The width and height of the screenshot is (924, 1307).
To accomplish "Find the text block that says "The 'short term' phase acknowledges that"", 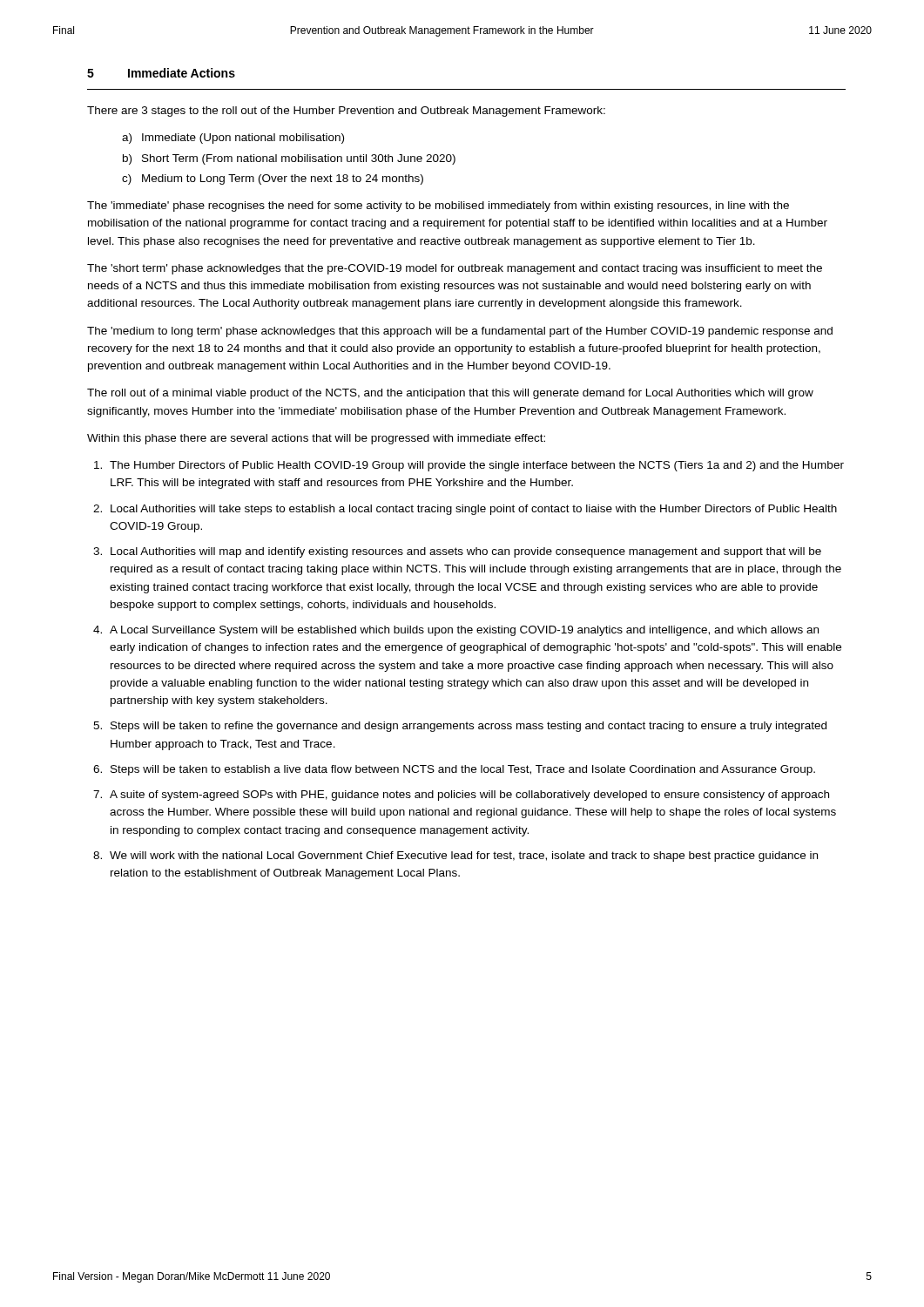I will [455, 285].
